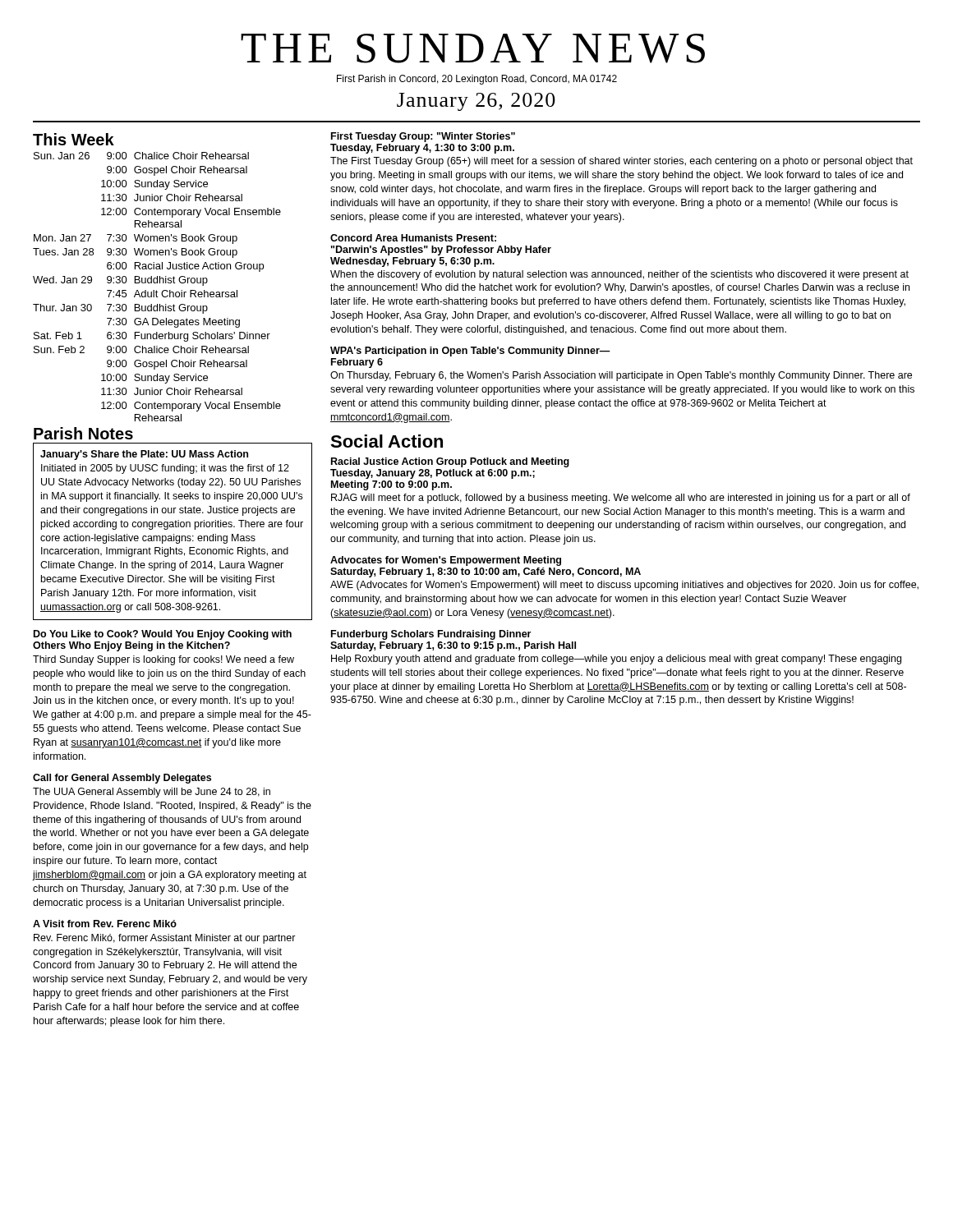Locate the block of text that opens with "January's Share the Plate: UU Mass Action Initiated"
Image resolution: width=953 pixels, height=1232 pixels.
[x=172, y=531]
